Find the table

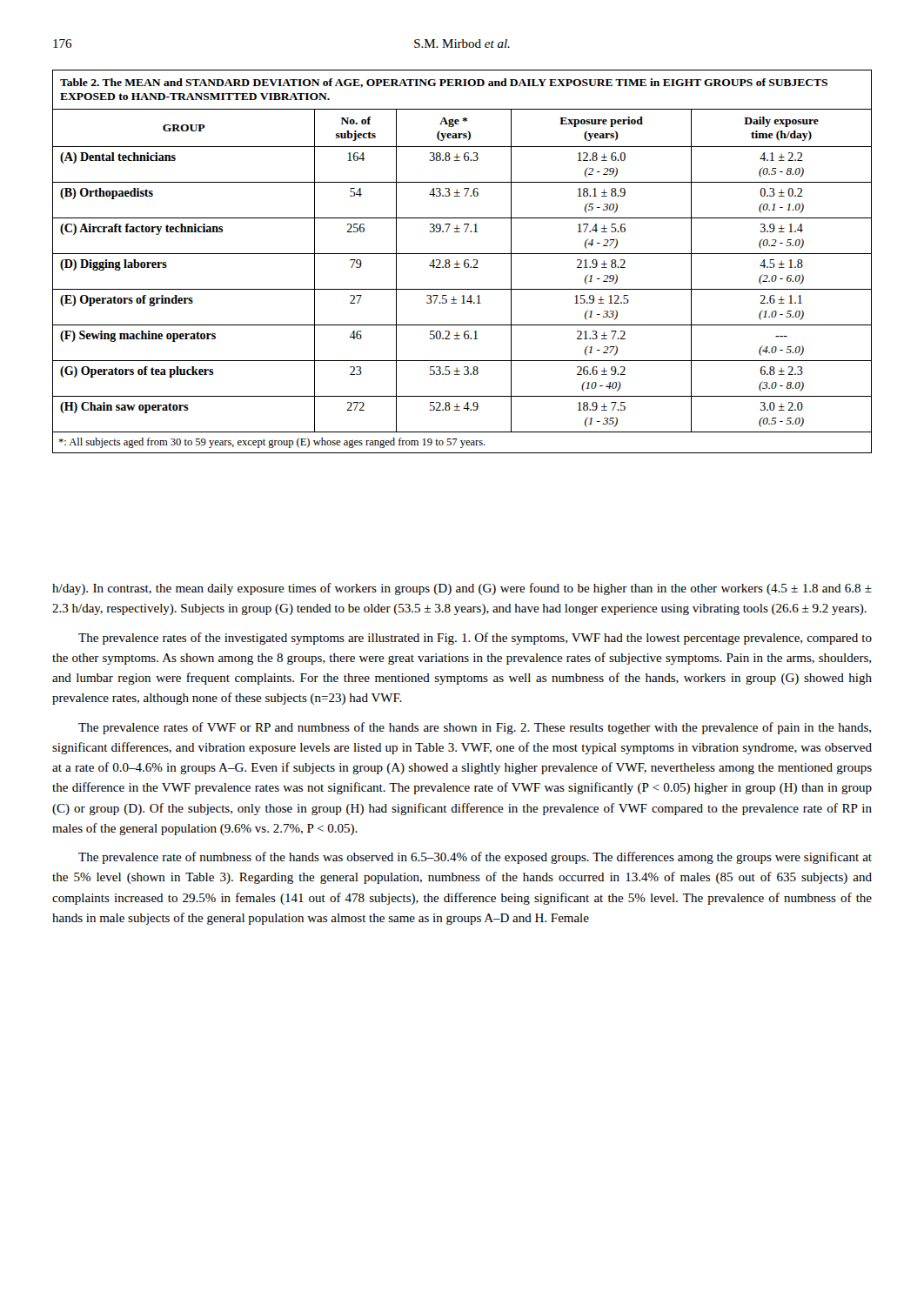(462, 261)
